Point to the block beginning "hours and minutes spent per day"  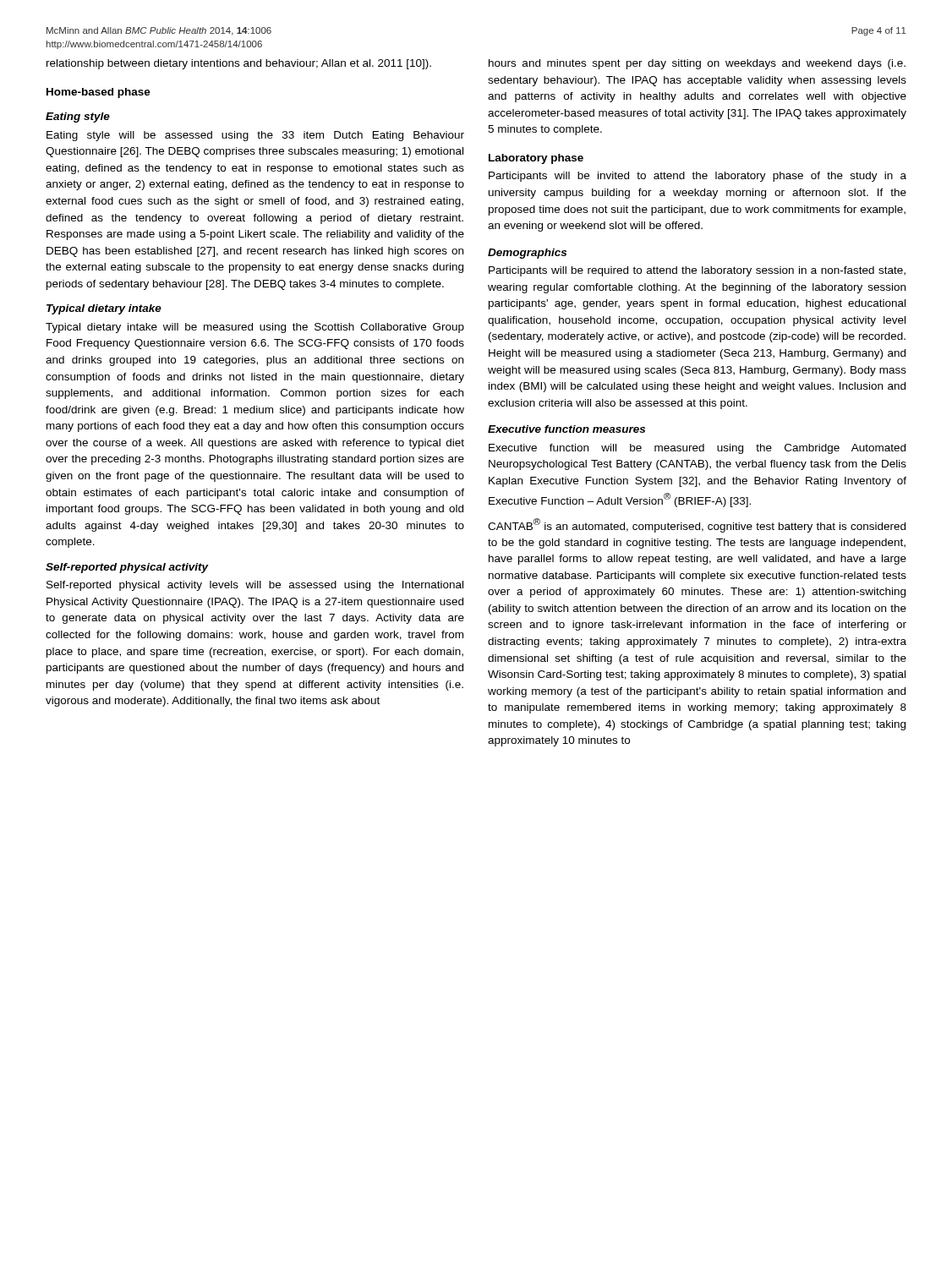click(x=697, y=96)
